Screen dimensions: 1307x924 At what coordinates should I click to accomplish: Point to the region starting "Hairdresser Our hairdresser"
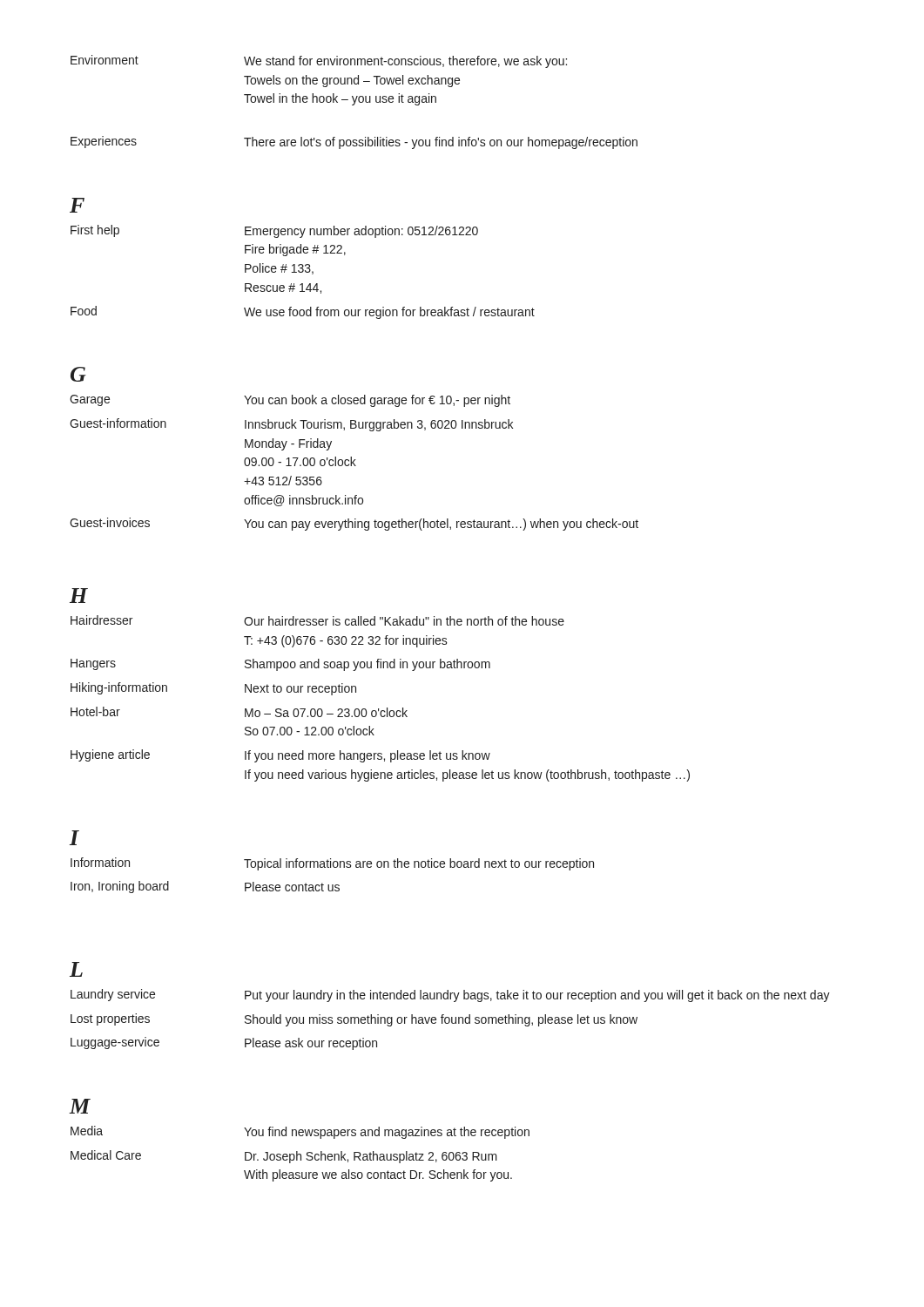[462, 631]
